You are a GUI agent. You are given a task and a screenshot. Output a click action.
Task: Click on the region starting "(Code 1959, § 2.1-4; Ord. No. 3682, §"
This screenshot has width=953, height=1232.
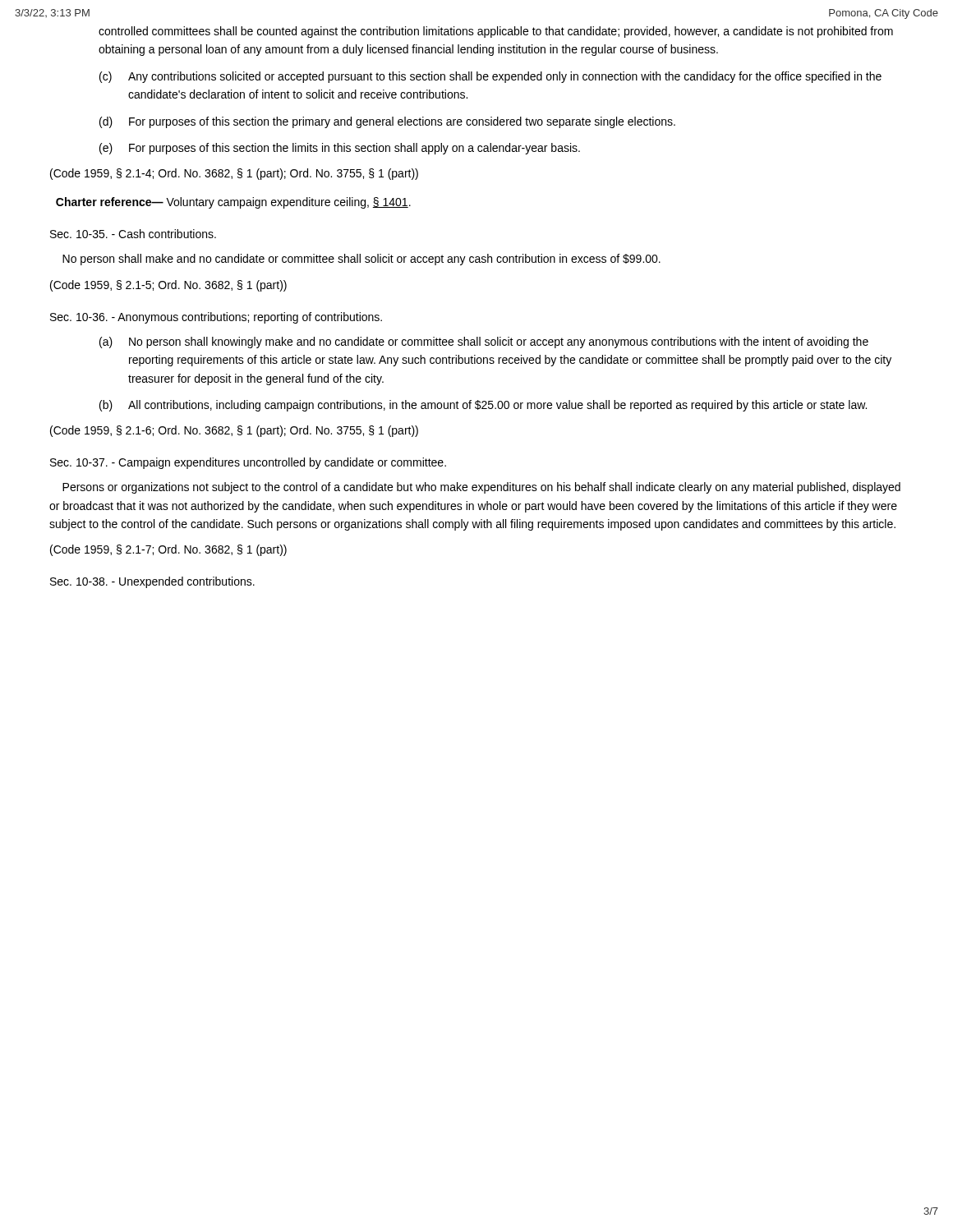pyautogui.click(x=234, y=174)
